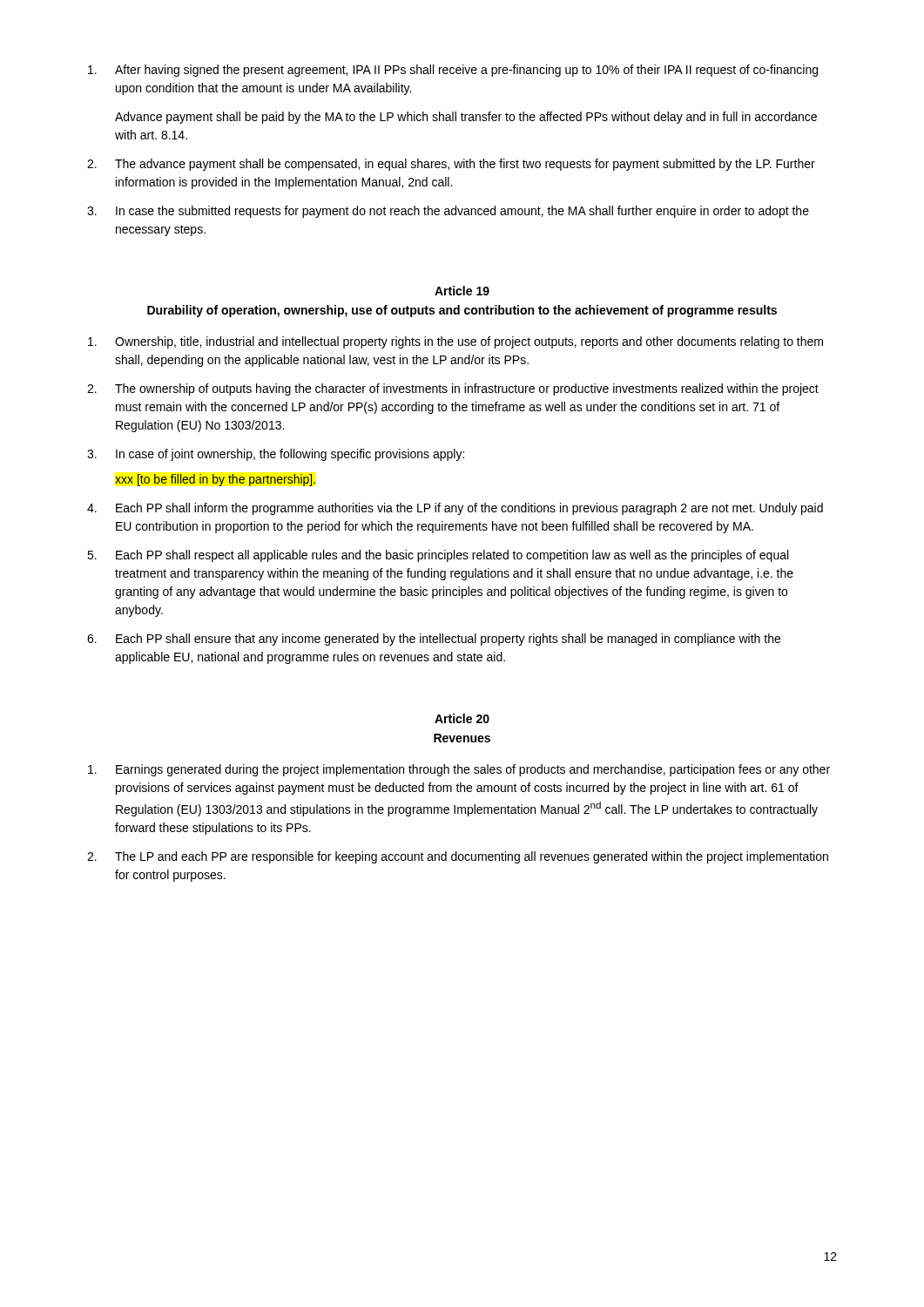Select the text starting "Article 19"
The image size is (924, 1307).
click(462, 291)
